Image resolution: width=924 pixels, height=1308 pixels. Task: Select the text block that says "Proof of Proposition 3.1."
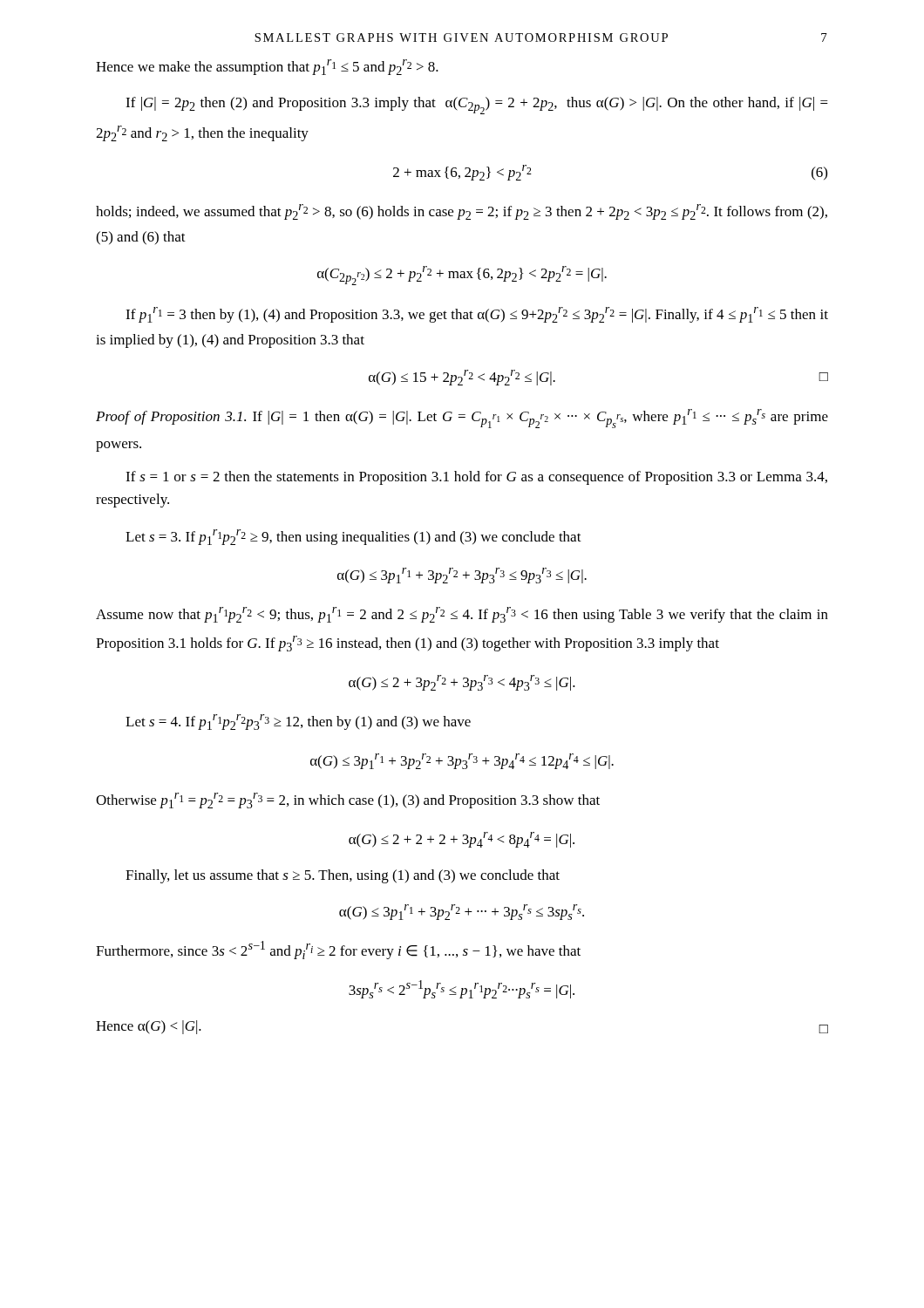(x=462, y=419)
